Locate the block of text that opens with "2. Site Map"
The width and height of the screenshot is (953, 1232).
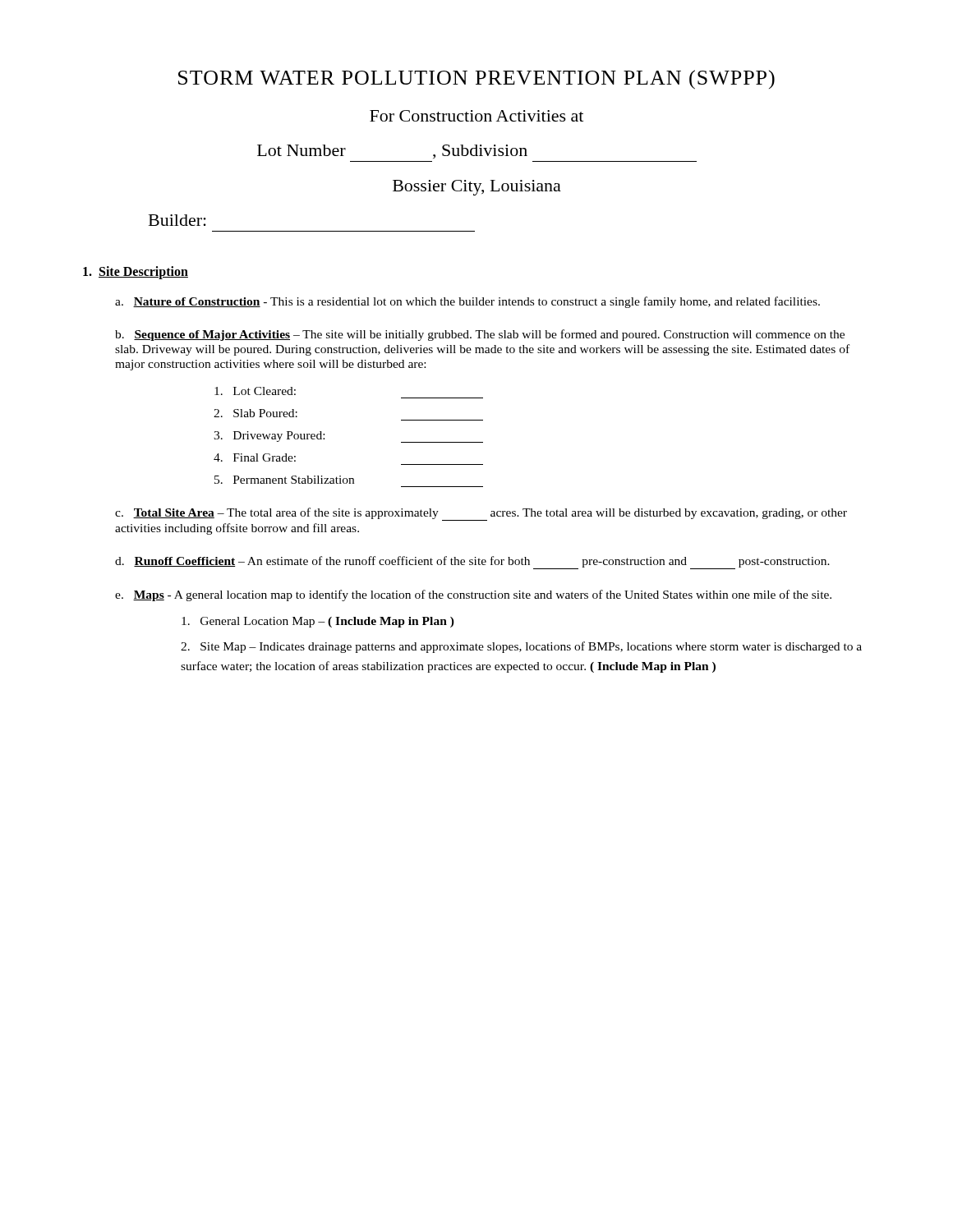pyautogui.click(x=521, y=656)
